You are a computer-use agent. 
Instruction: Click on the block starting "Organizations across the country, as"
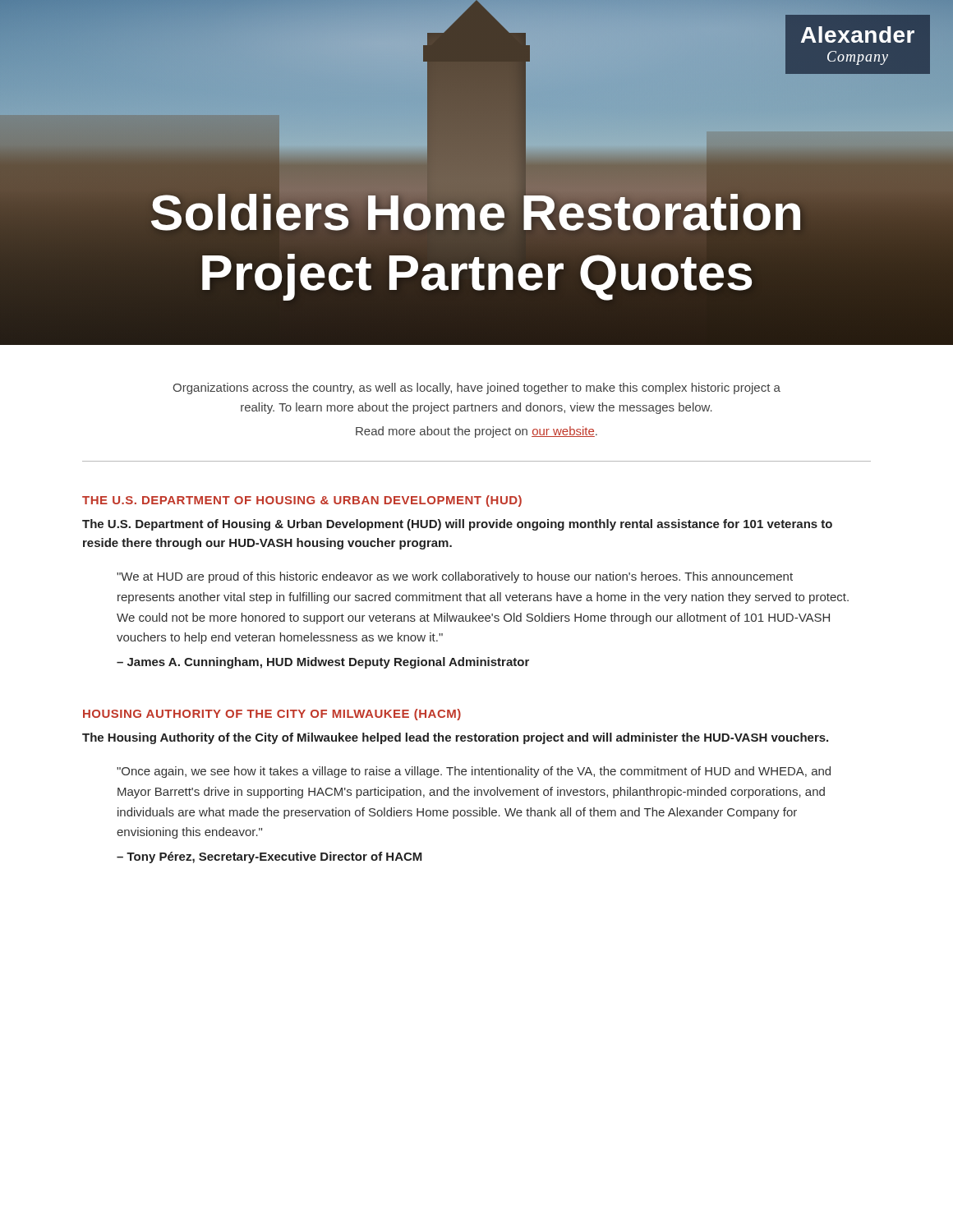(476, 397)
